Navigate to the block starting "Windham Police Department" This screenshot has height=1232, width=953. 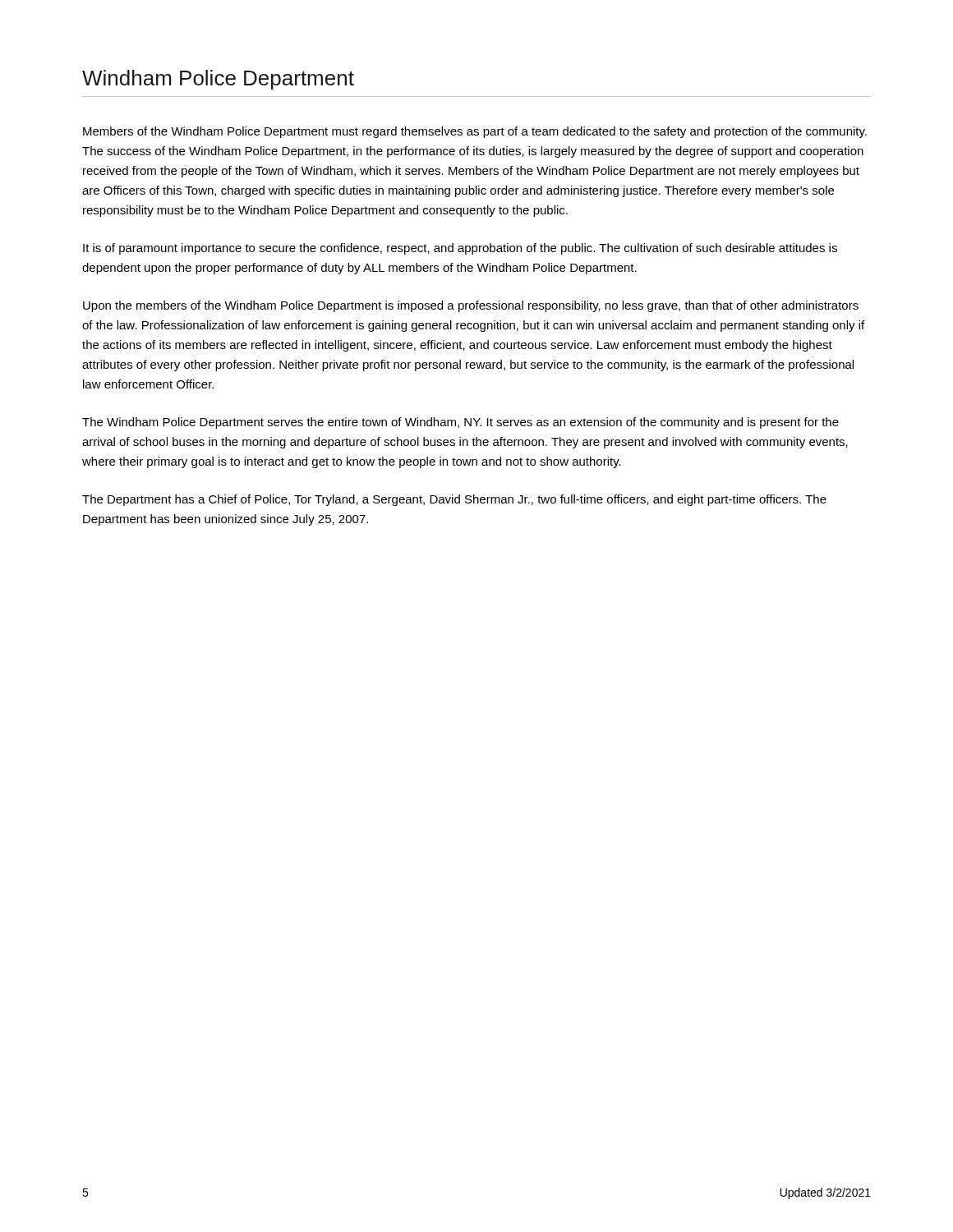click(x=218, y=78)
